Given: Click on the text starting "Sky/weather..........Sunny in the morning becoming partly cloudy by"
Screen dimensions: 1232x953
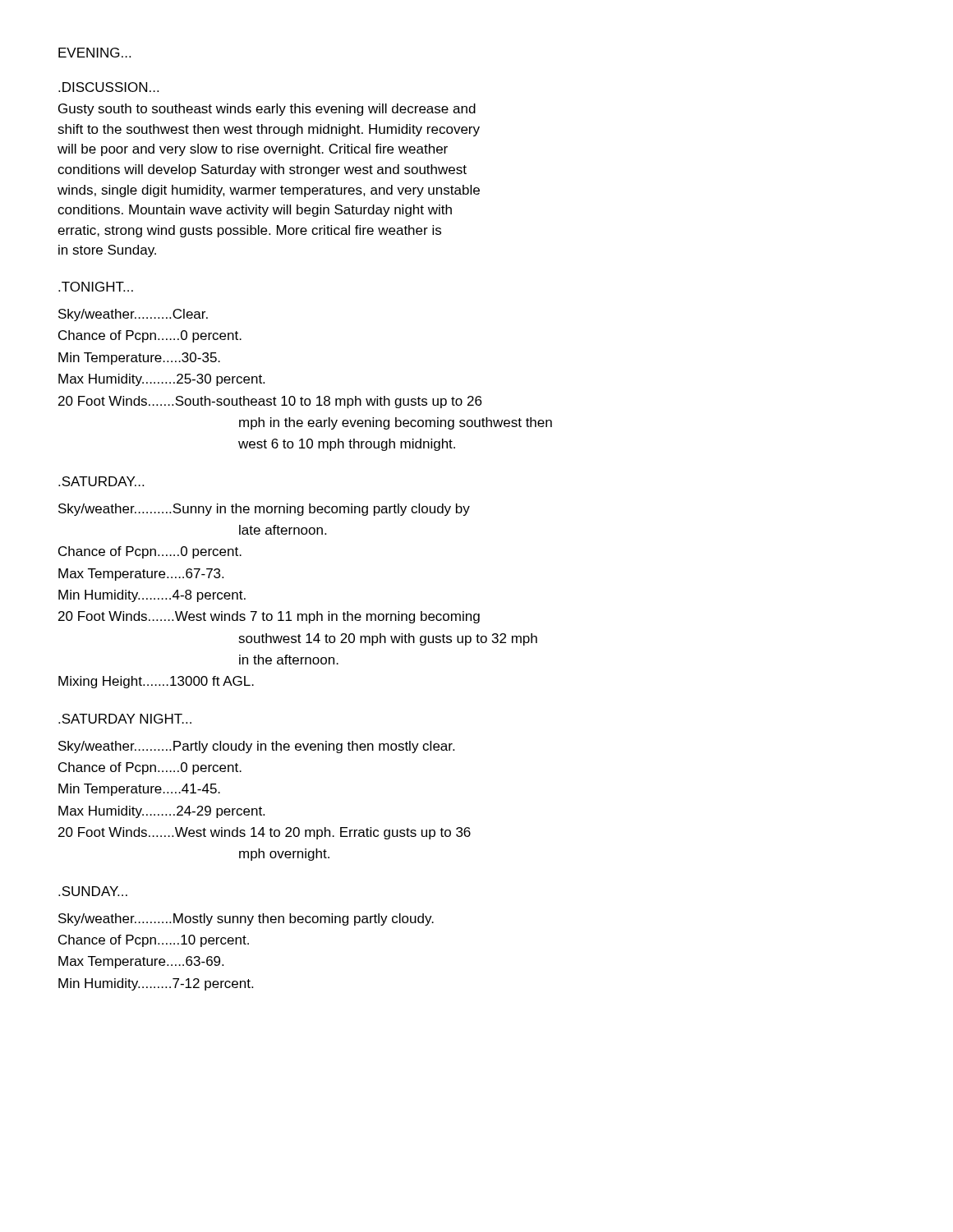Looking at the screenshot, I should coord(264,510).
